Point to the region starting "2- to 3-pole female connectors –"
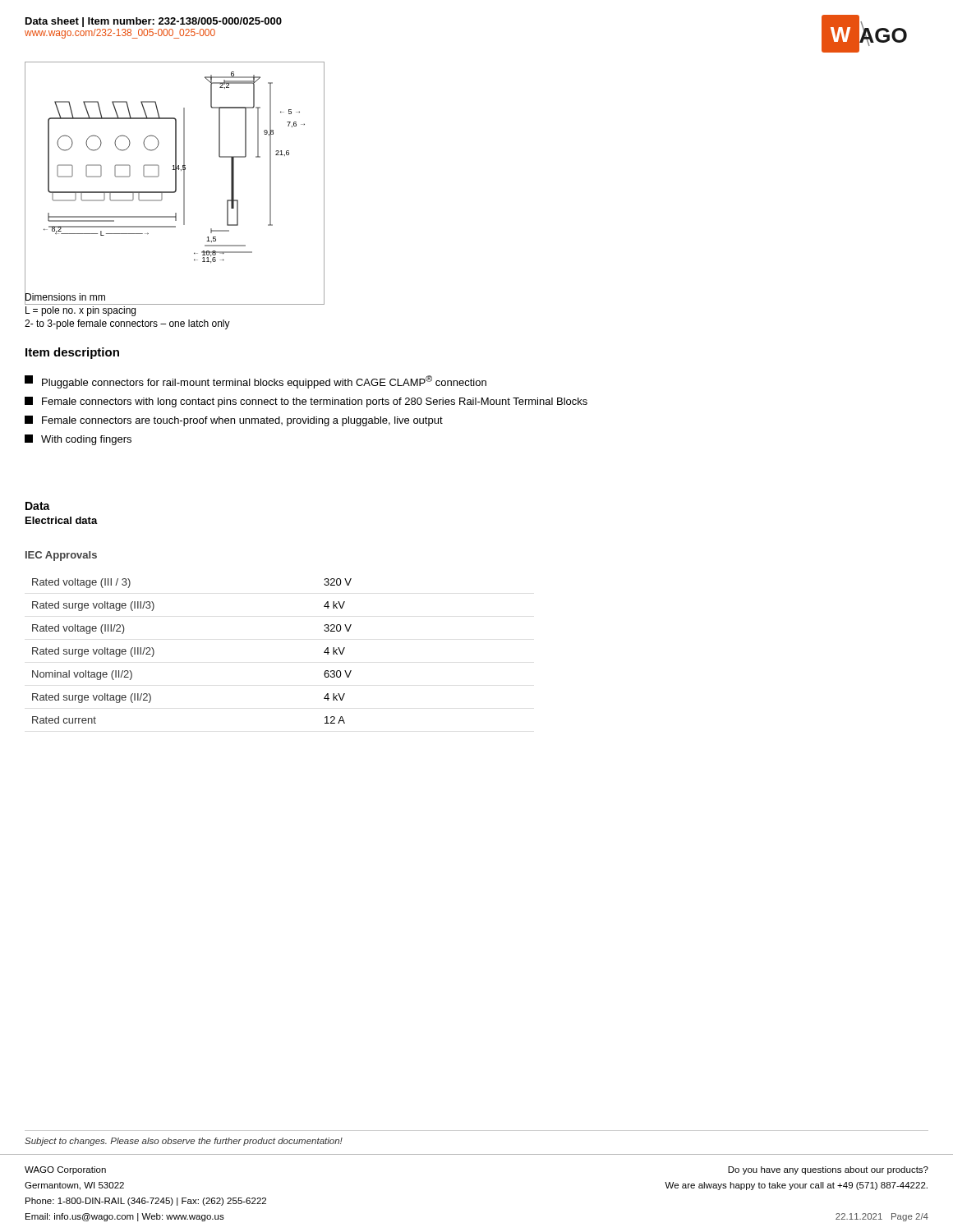 (127, 324)
